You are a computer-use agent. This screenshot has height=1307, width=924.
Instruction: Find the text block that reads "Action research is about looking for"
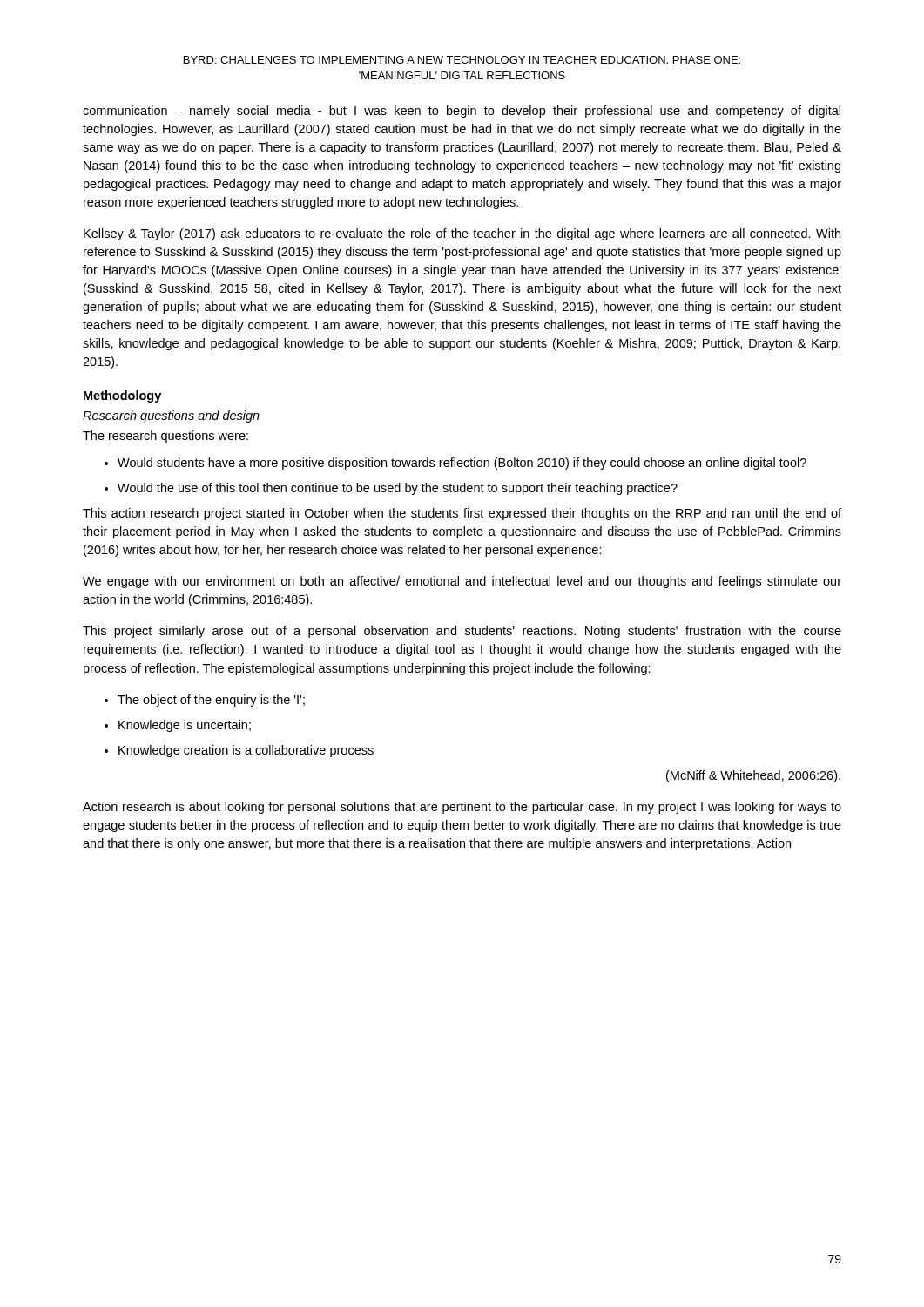tap(462, 825)
